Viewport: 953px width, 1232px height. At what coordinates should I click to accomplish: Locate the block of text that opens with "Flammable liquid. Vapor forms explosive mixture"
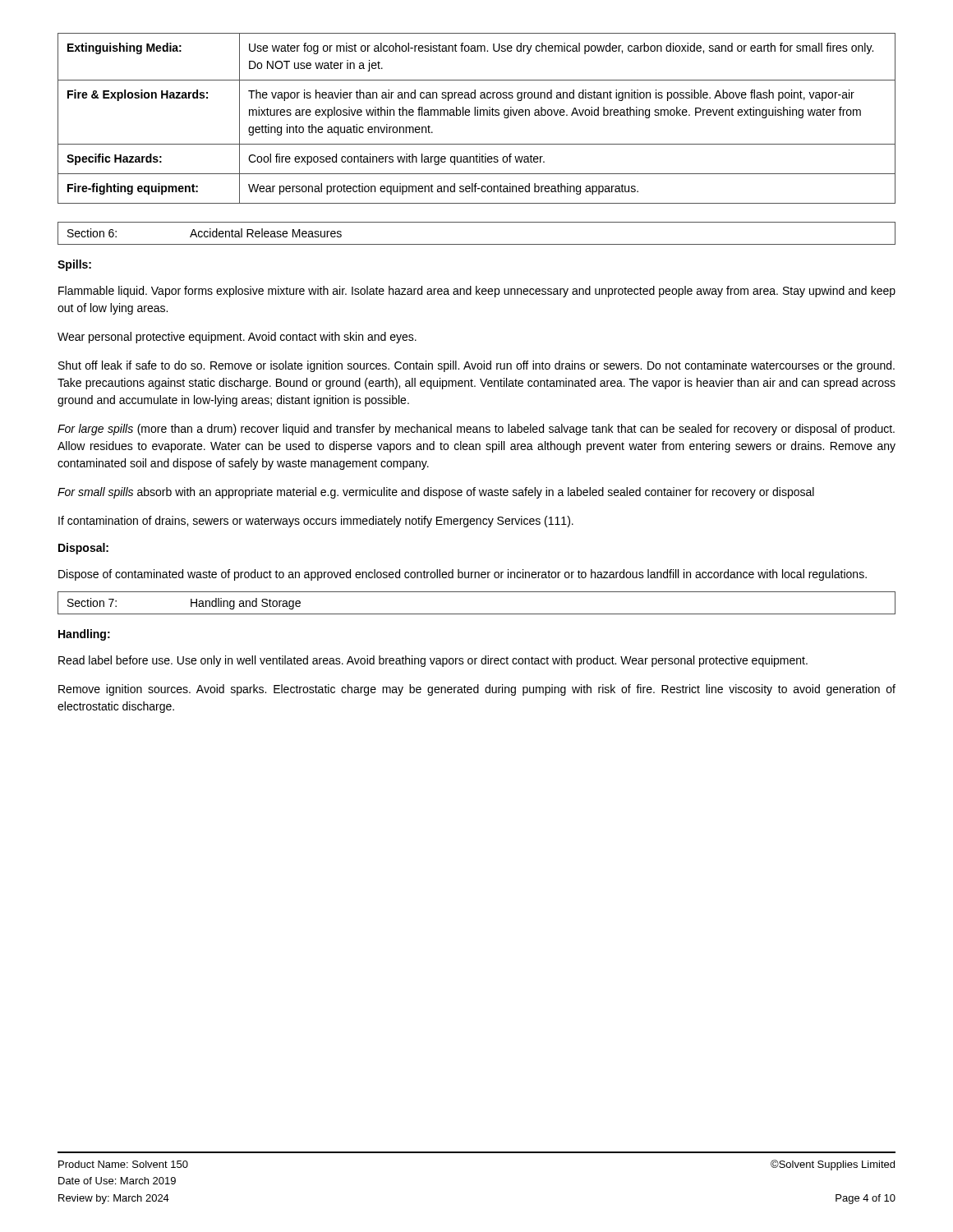(x=476, y=300)
